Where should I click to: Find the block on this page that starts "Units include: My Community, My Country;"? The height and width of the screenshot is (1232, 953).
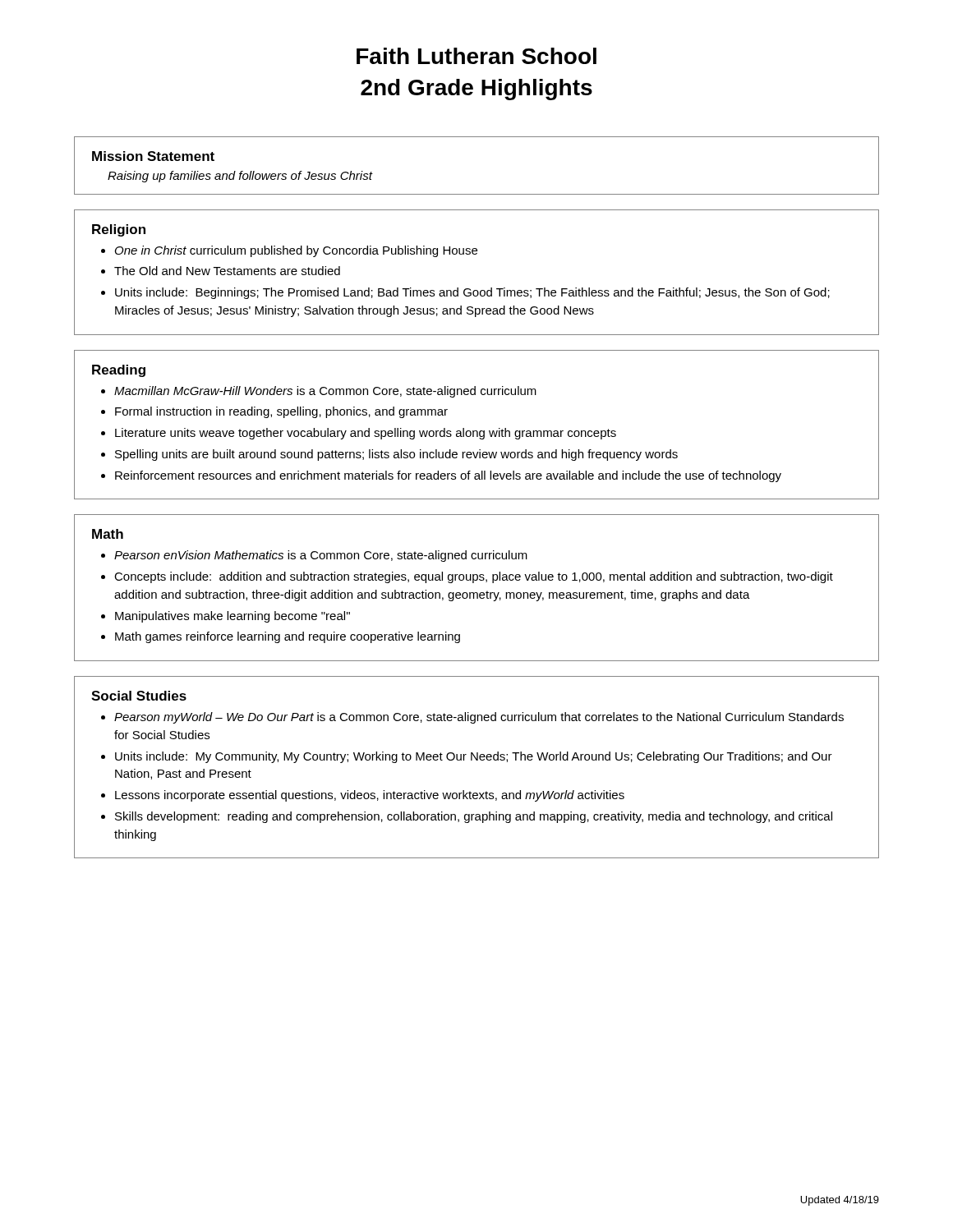pyautogui.click(x=473, y=765)
